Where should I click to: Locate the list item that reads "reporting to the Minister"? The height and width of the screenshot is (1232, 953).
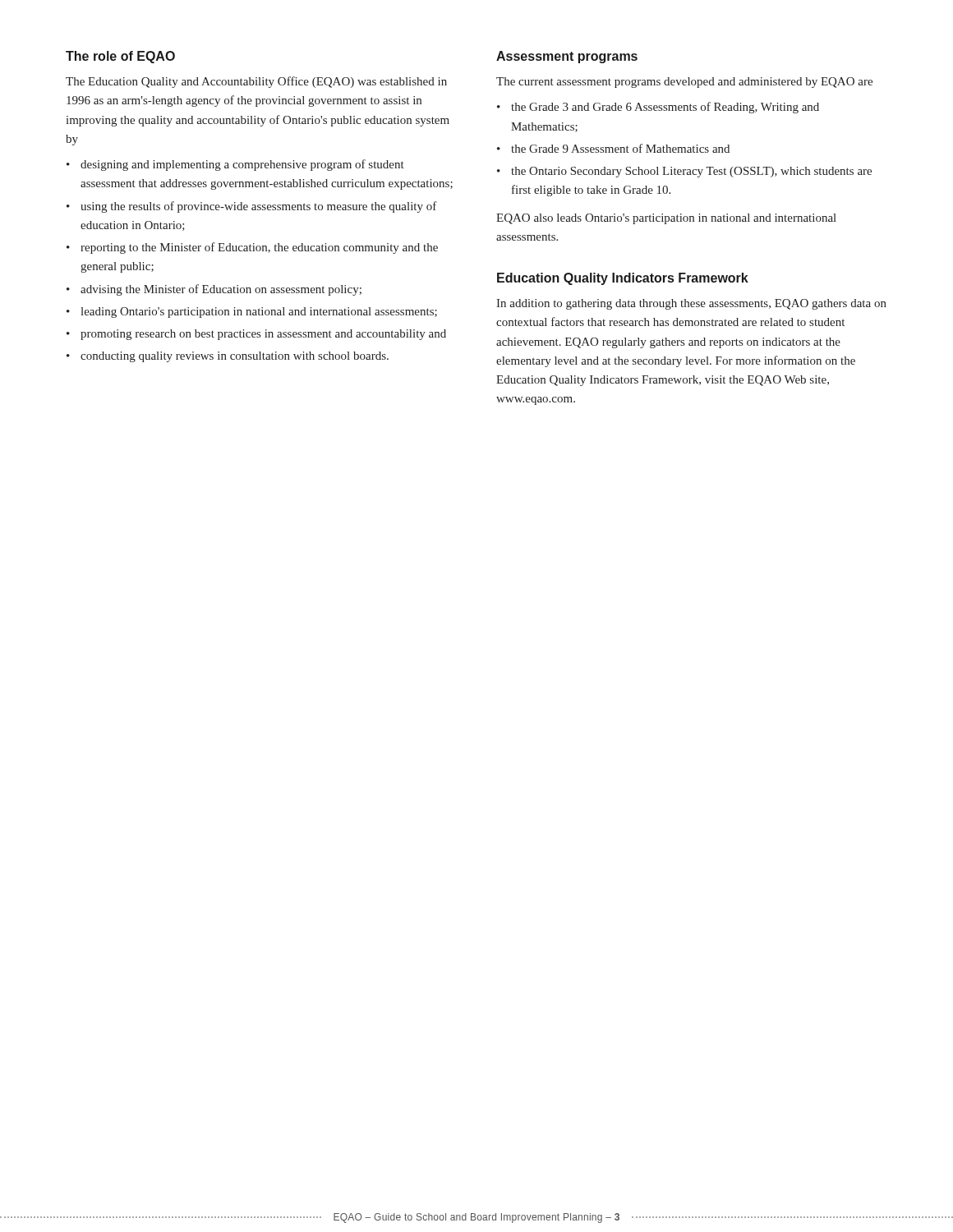click(259, 257)
